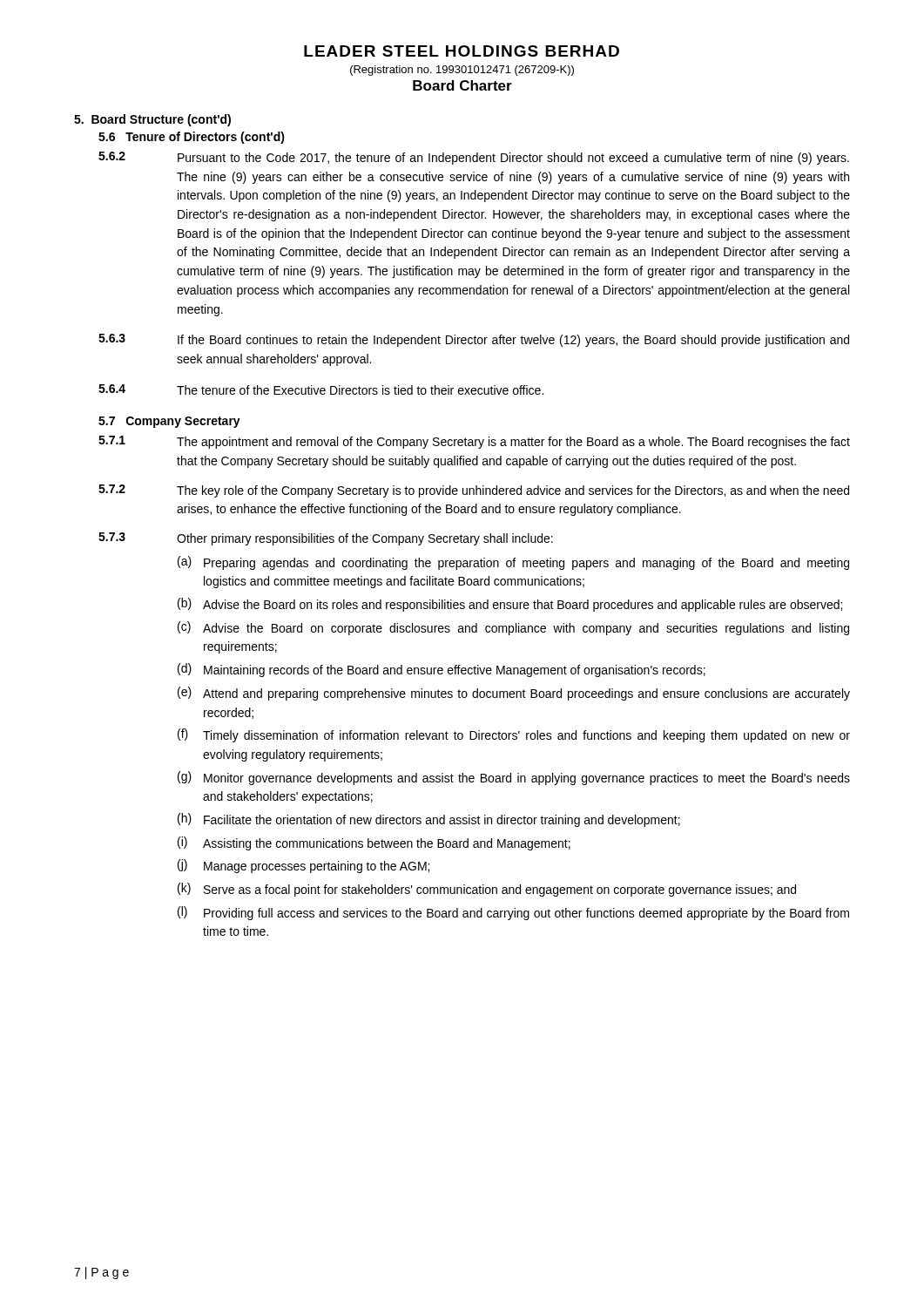This screenshot has height=1307, width=924.
Task: Locate the text block with the text "7.2 The key role of the"
Action: 462,500
